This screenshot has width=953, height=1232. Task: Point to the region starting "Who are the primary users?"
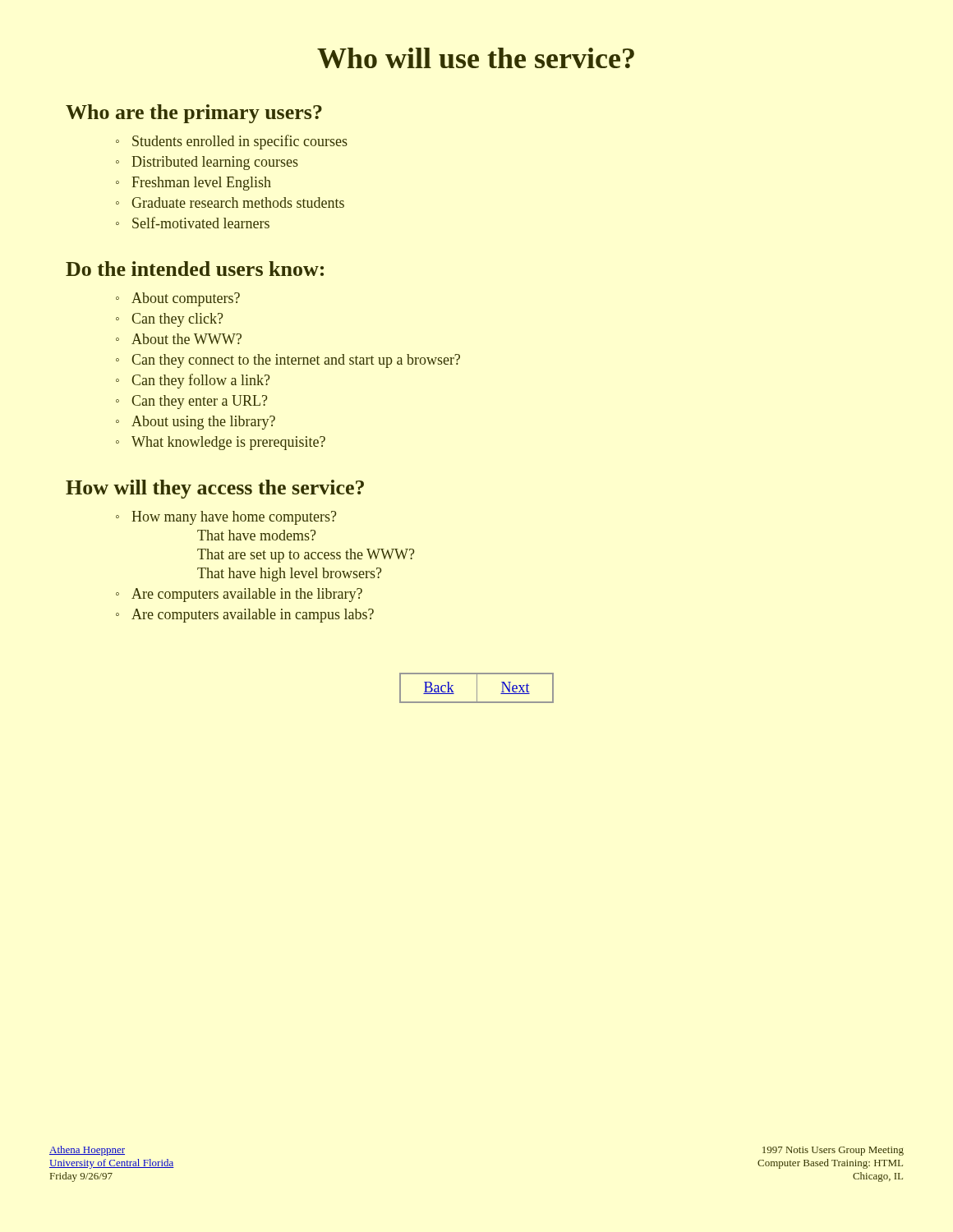tap(194, 114)
